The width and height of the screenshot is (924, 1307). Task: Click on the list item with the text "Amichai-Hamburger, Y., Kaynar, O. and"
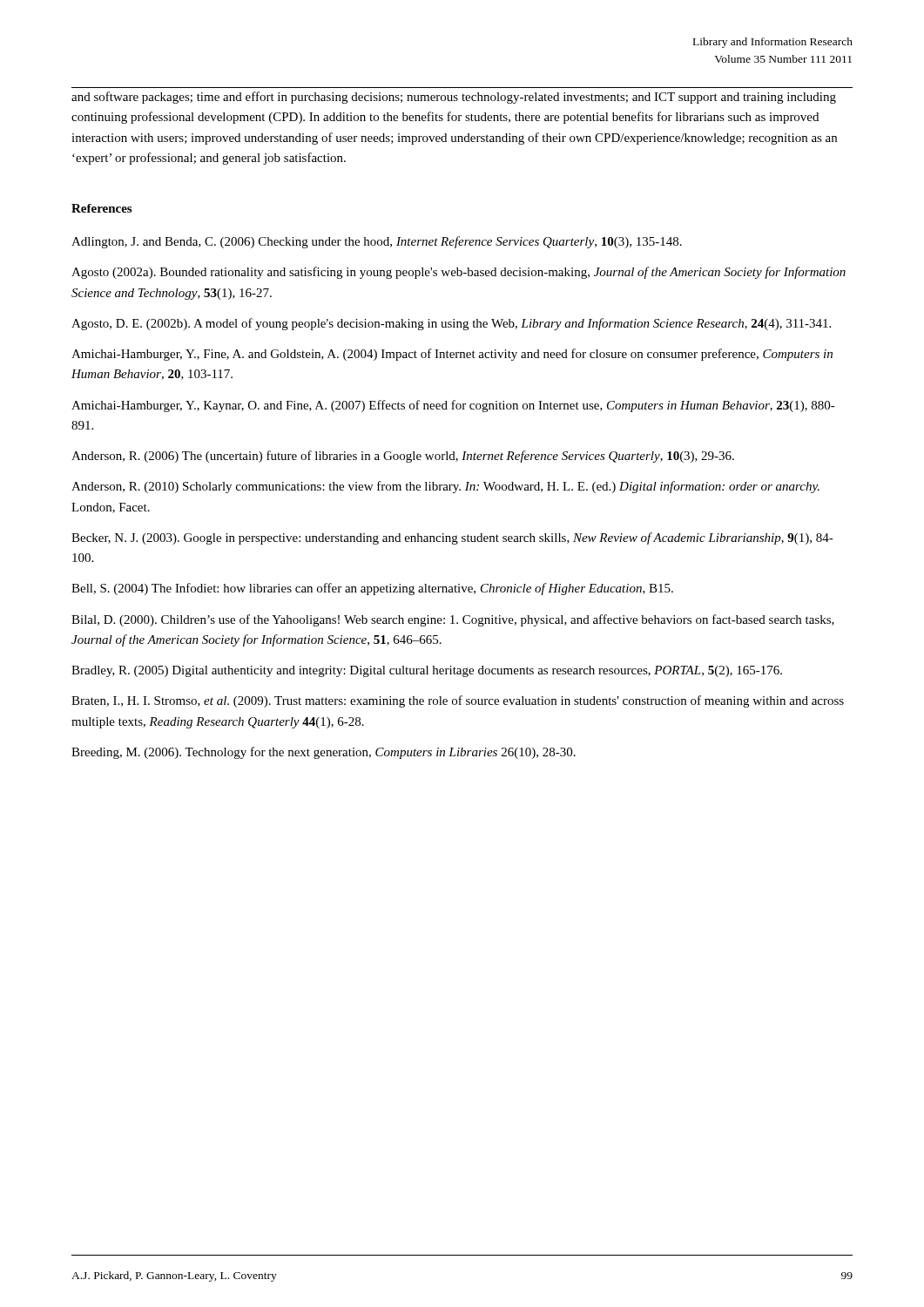[x=453, y=415]
